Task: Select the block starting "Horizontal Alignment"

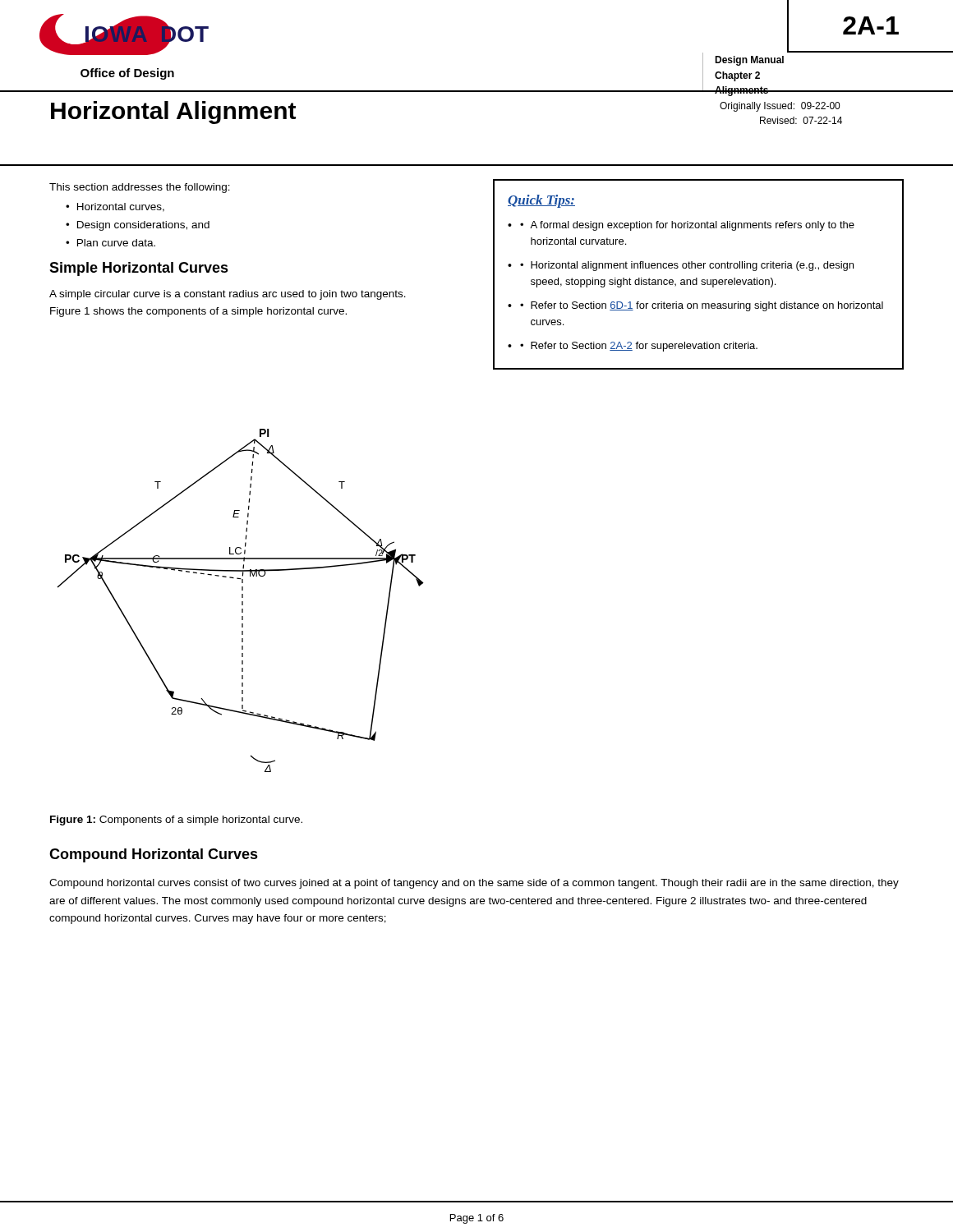Action: point(173,111)
